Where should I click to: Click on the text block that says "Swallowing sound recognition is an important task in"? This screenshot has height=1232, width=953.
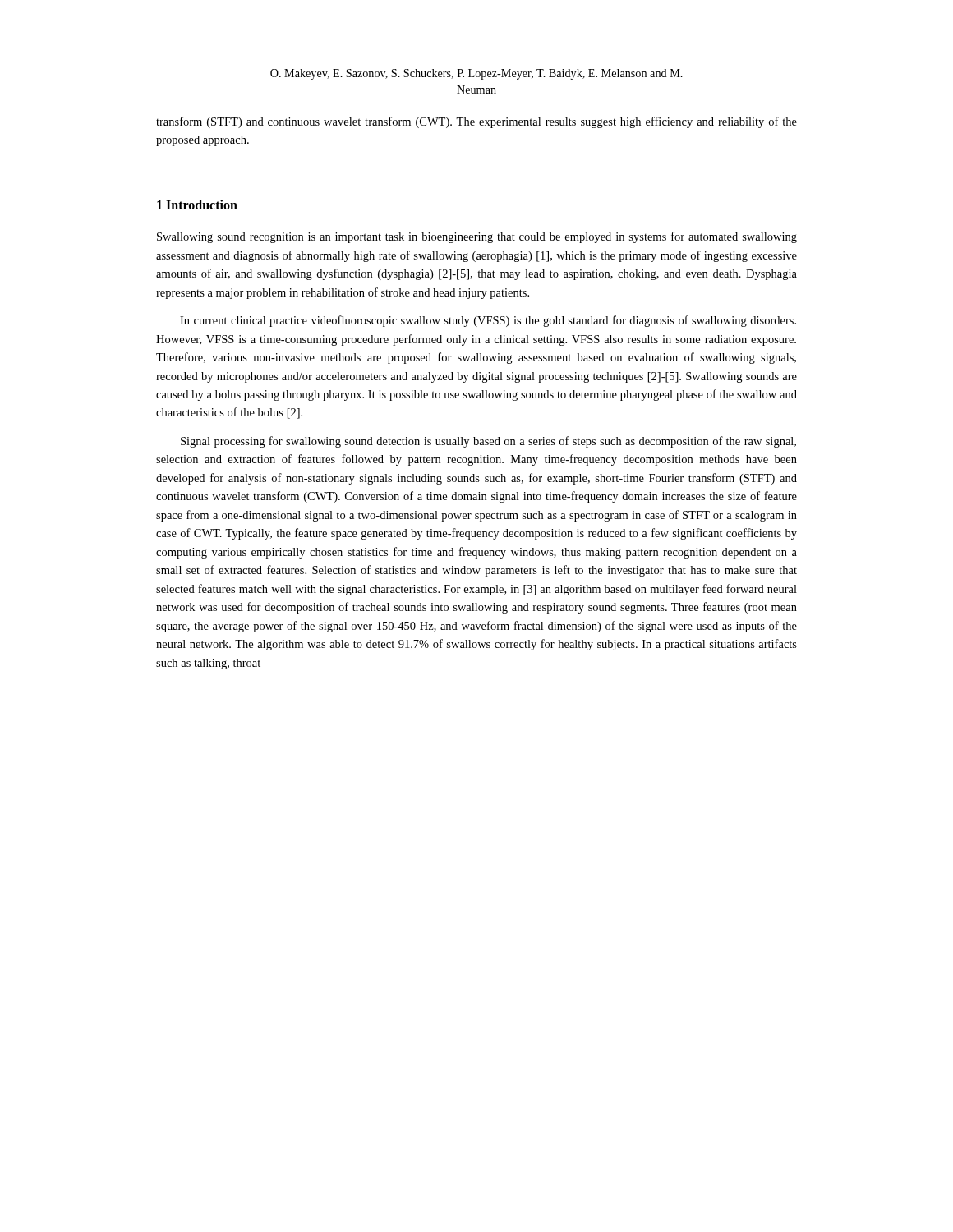pos(476,264)
